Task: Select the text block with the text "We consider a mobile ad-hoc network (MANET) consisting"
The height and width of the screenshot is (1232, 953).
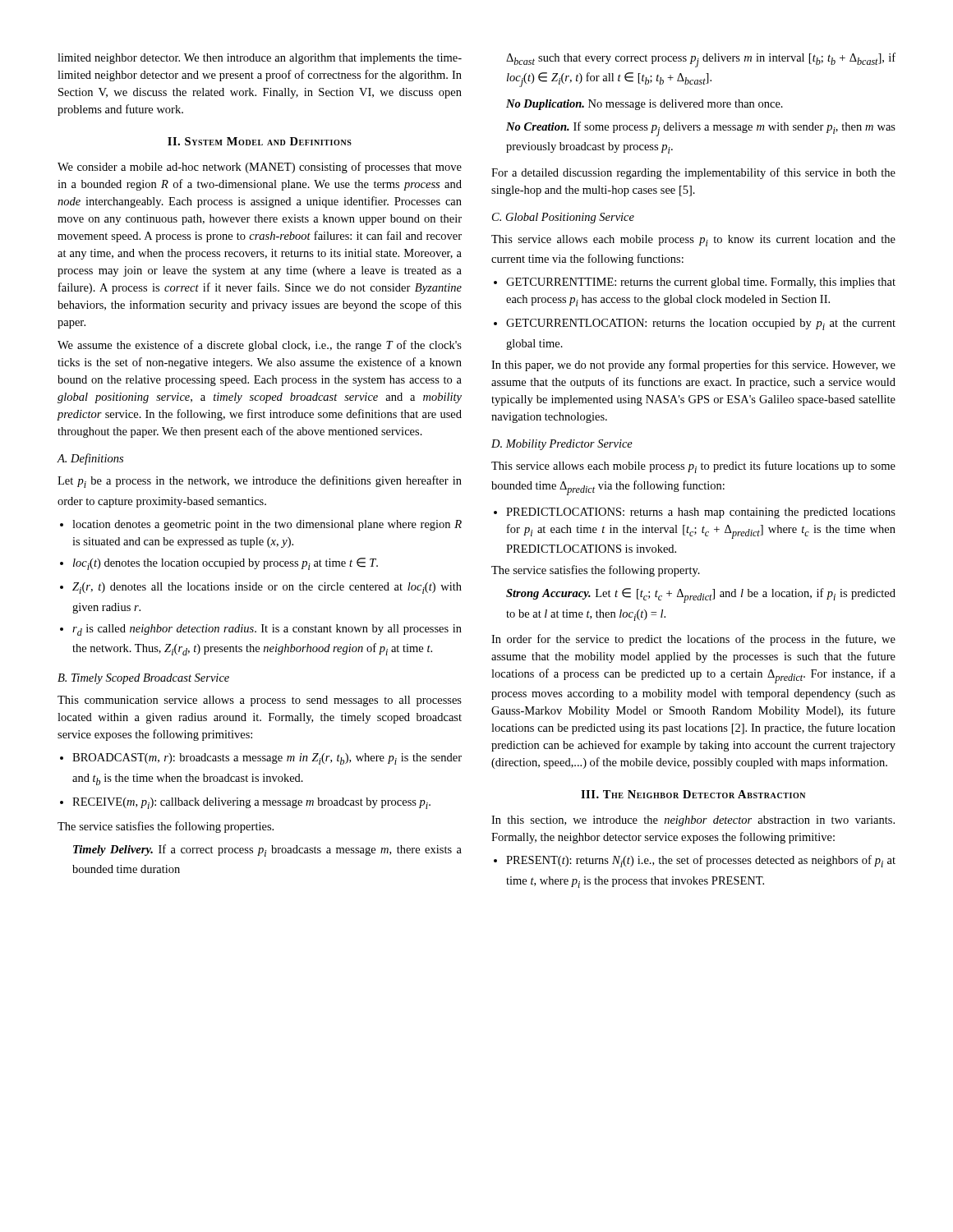Action: (x=260, y=245)
